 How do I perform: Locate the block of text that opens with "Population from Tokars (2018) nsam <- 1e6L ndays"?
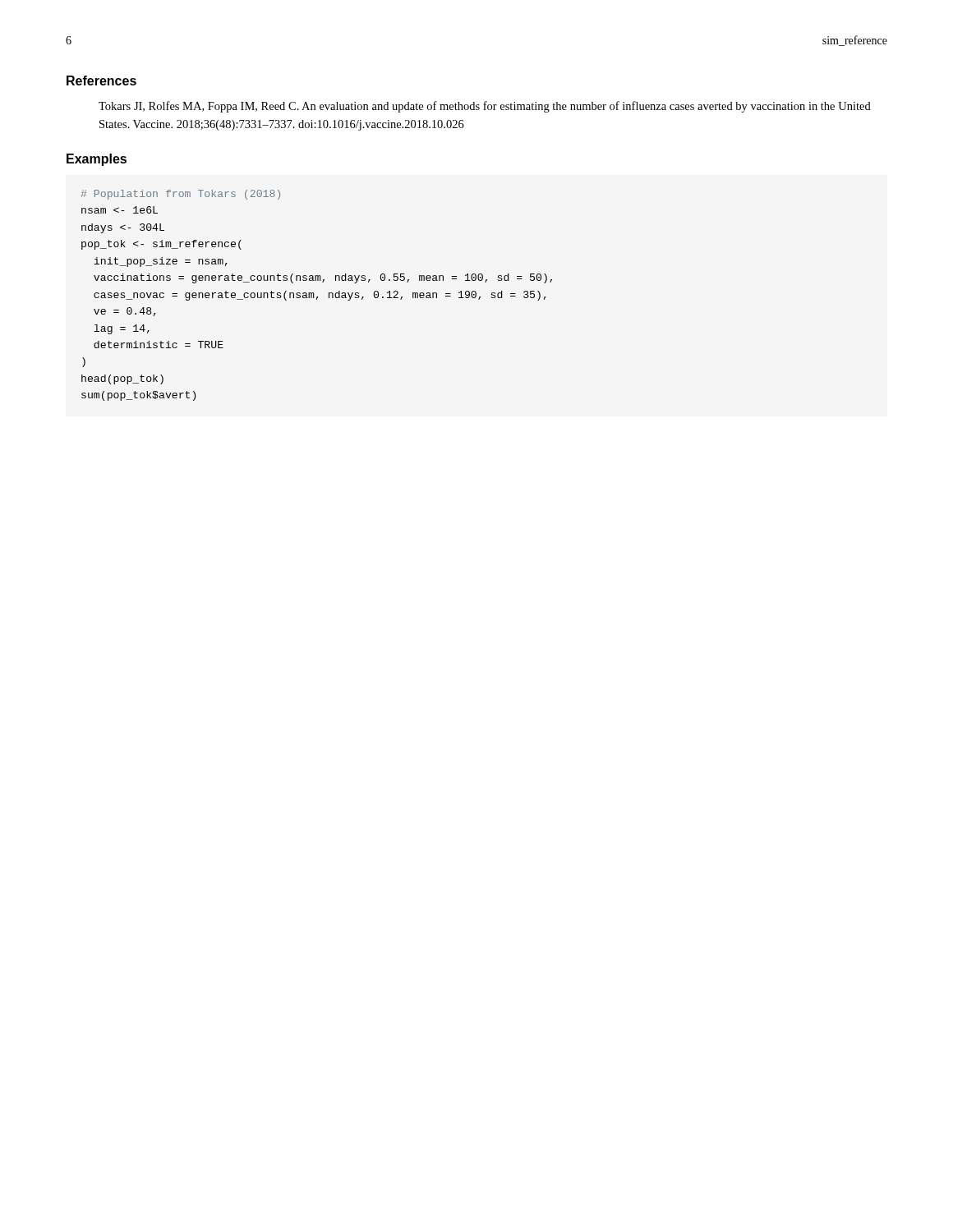click(x=476, y=296)
